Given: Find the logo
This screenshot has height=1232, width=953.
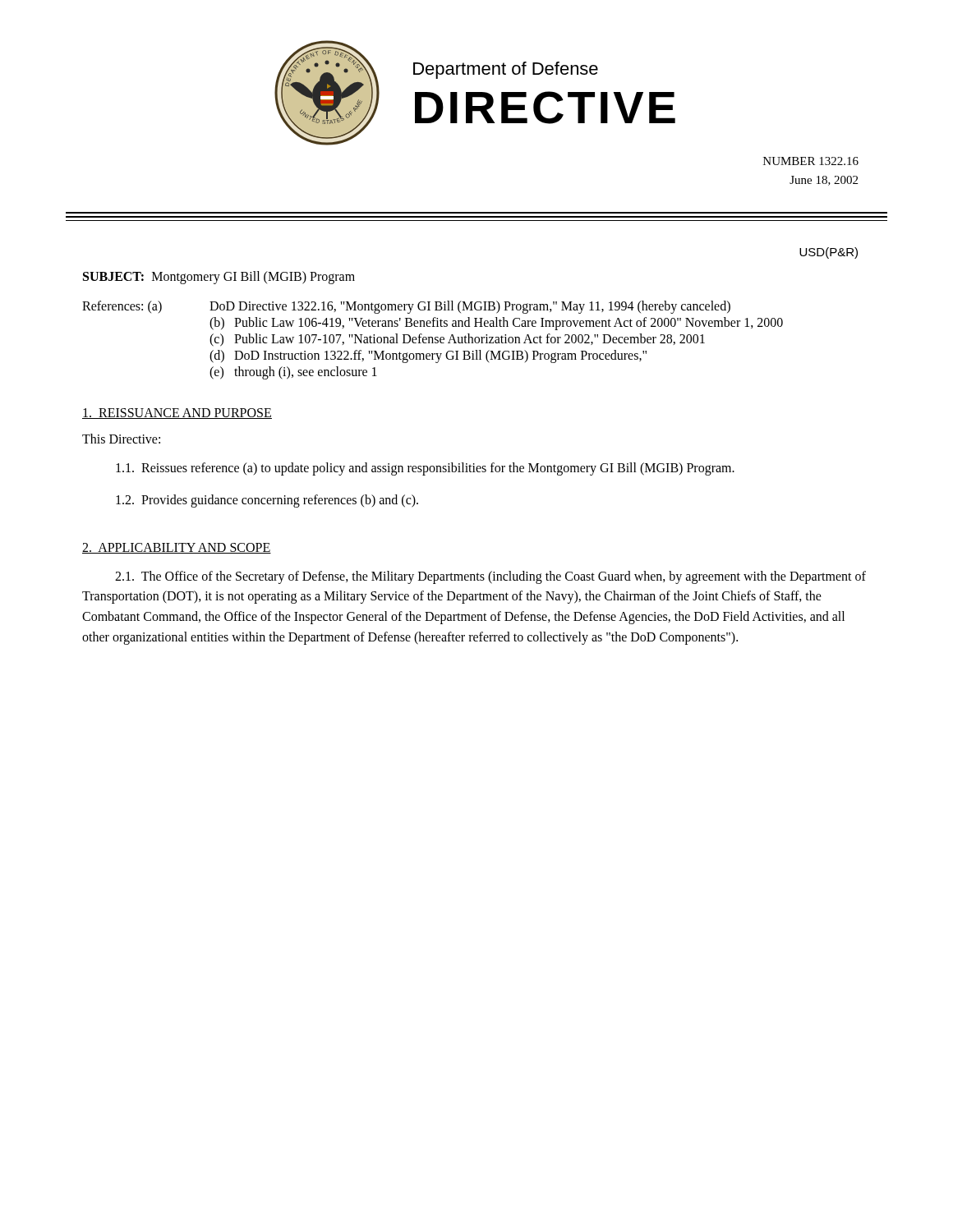Looking at the screenshot, I should click(x=327, y=94).
